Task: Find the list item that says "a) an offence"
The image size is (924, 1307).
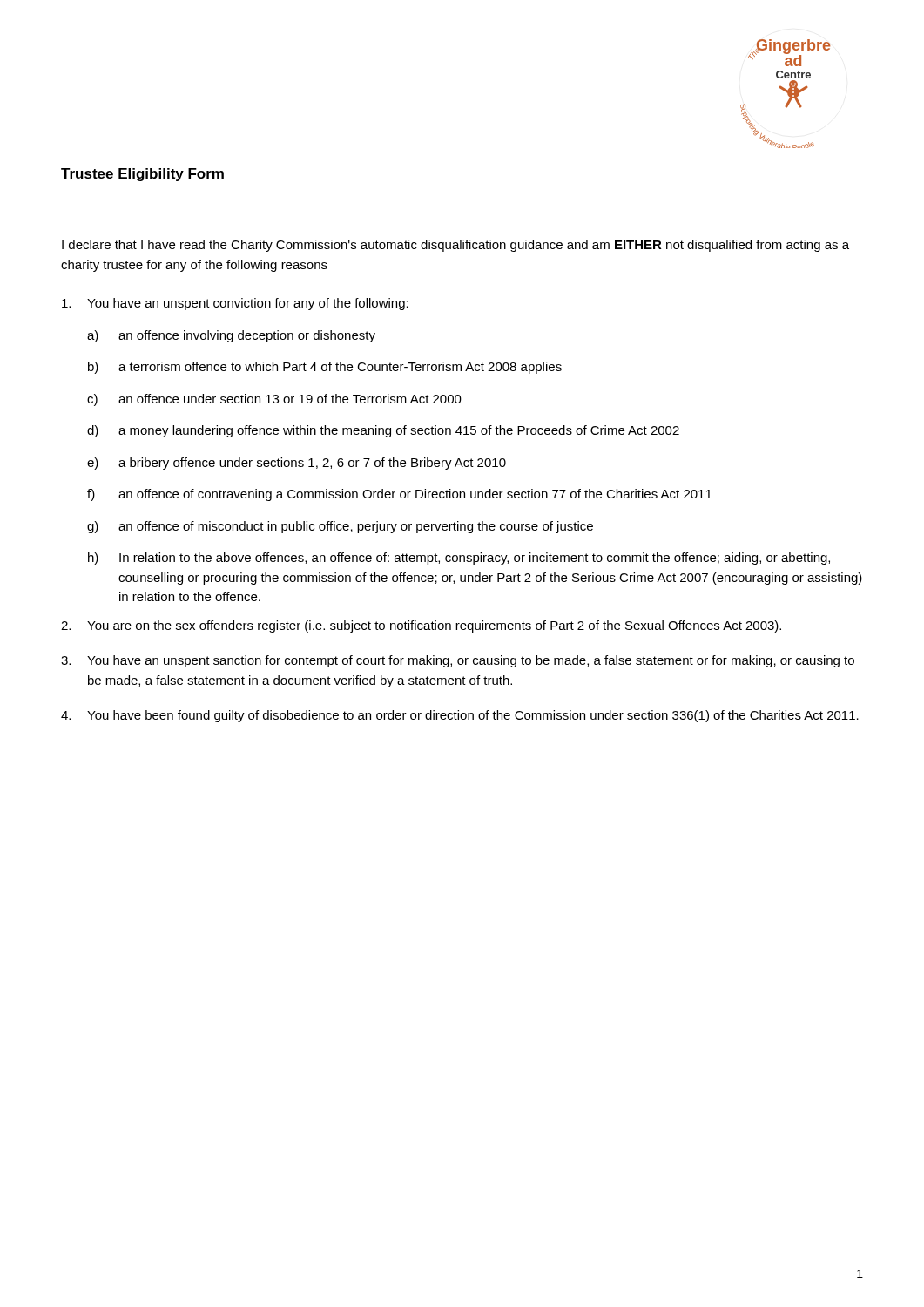Action: pos(231,335)
